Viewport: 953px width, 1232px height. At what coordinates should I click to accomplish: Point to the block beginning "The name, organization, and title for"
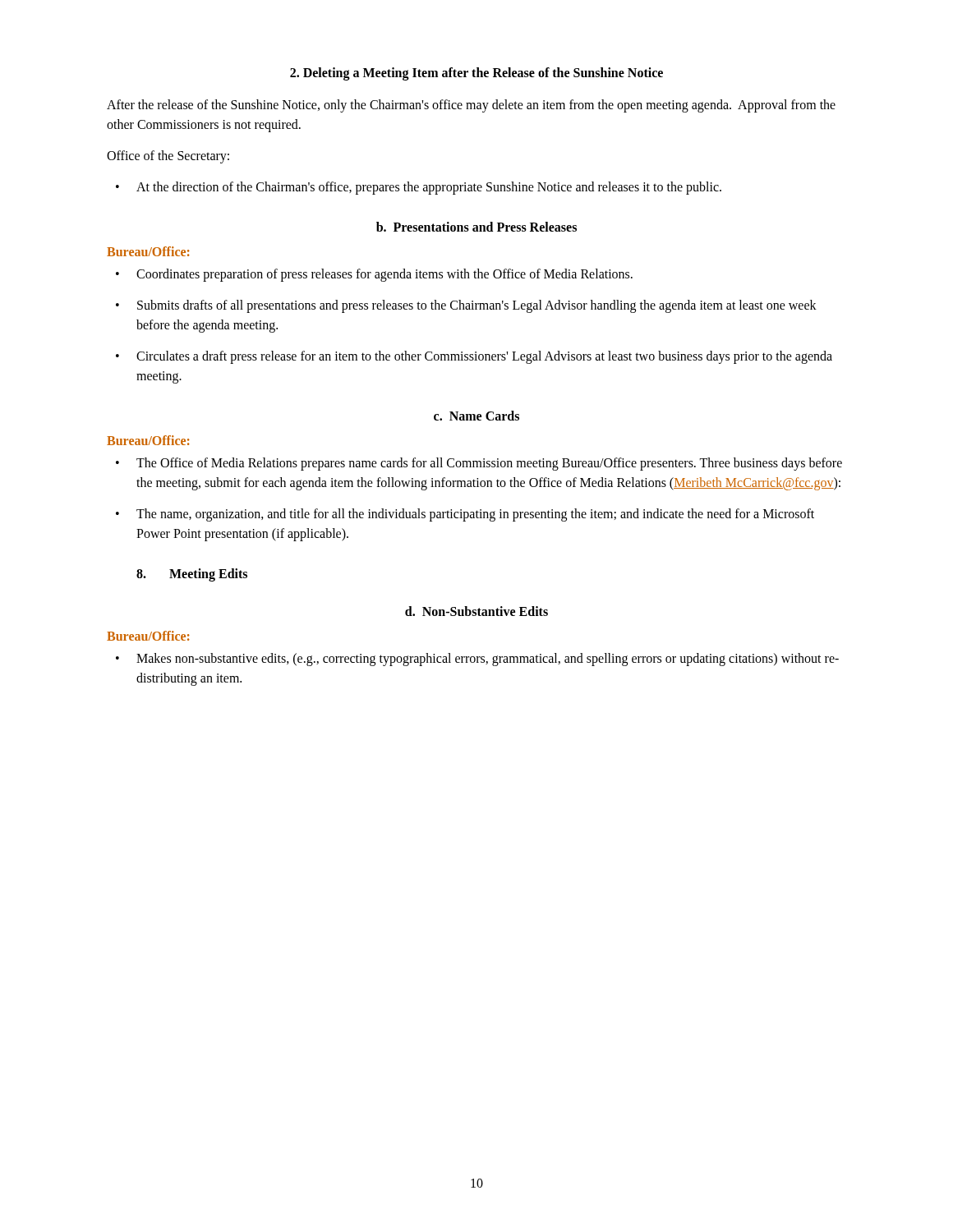point(475,524)
